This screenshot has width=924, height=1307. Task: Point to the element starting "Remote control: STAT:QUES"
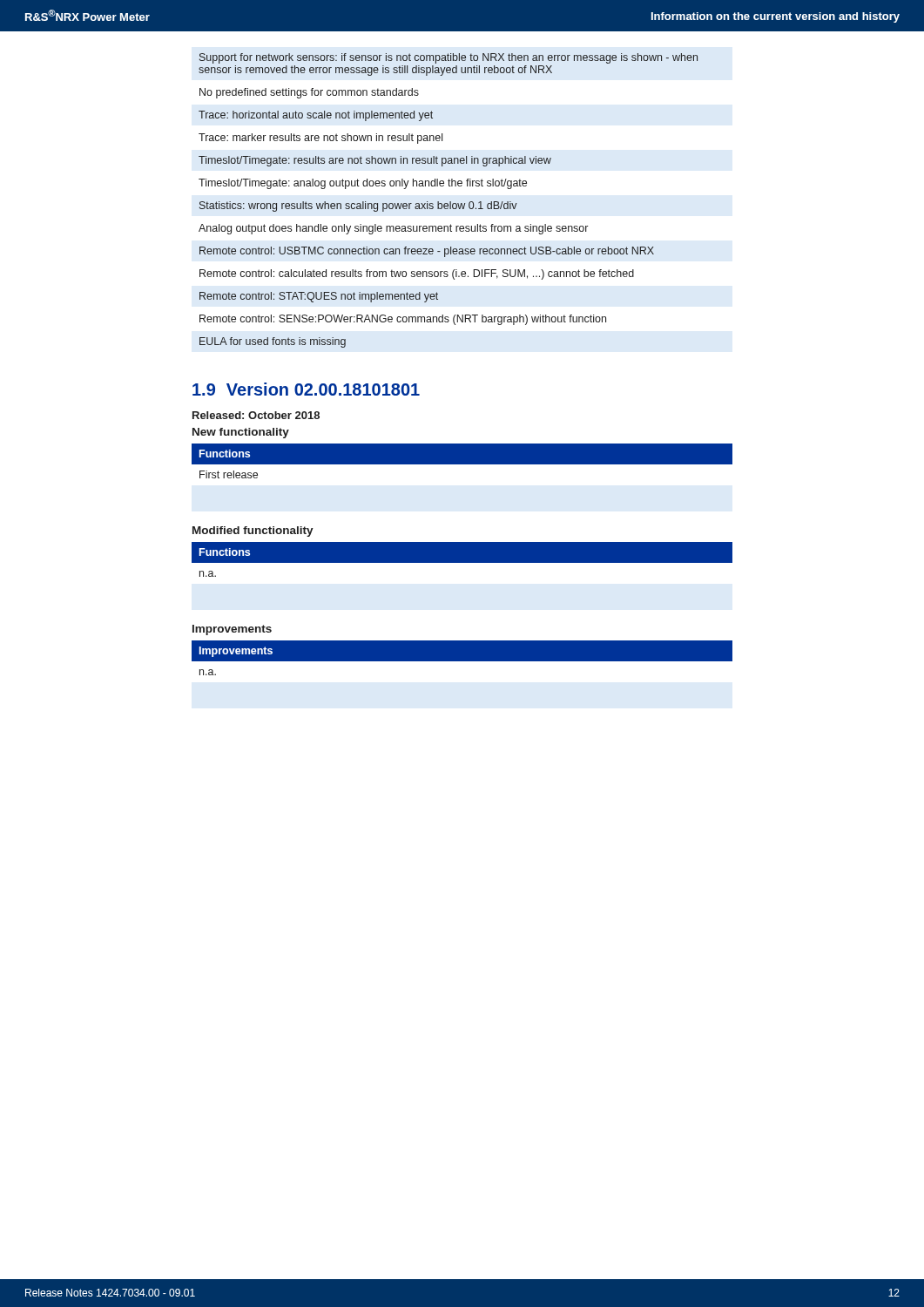coord(318,296)
